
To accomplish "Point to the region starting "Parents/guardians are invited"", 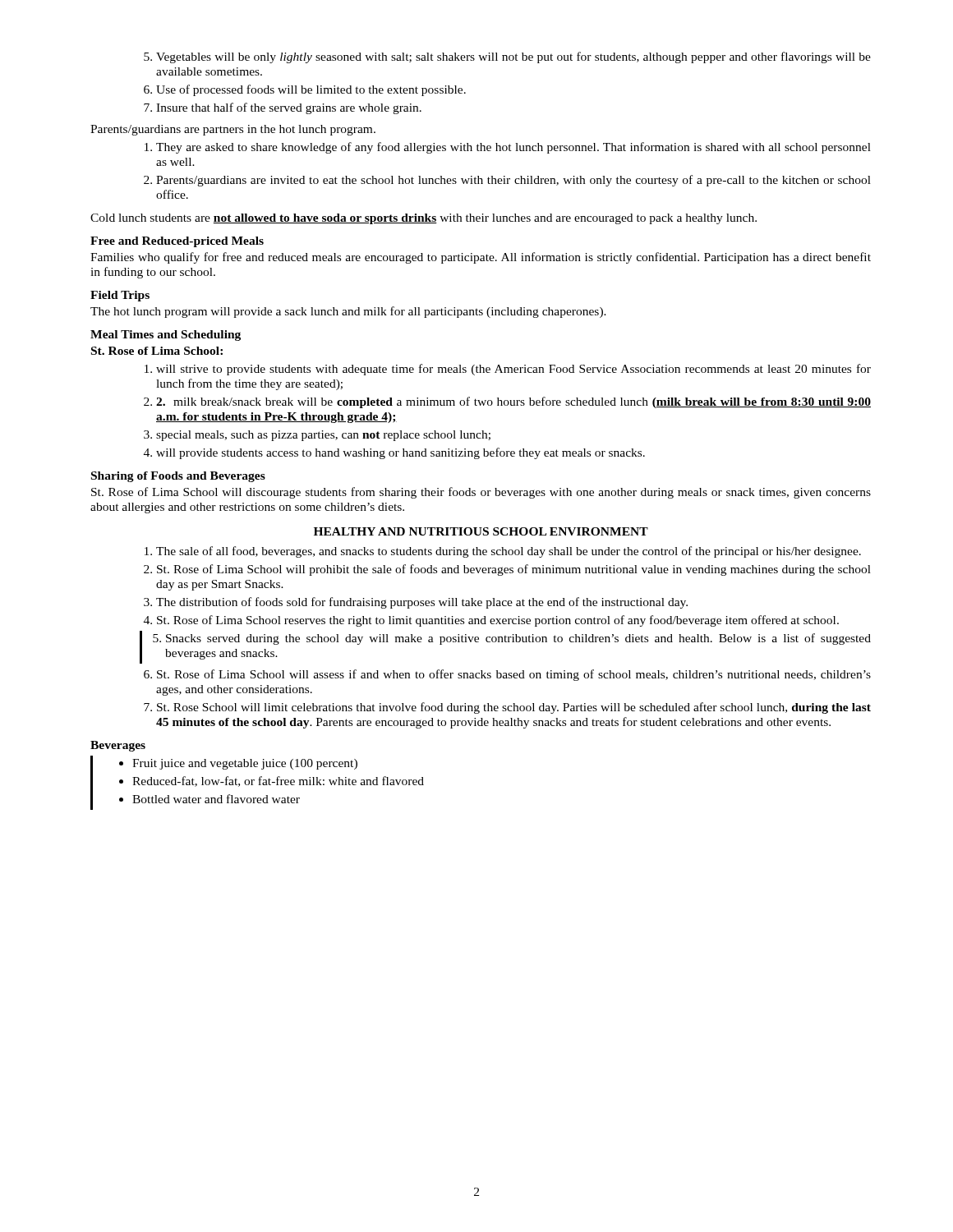I will click(x=505, y=187).
